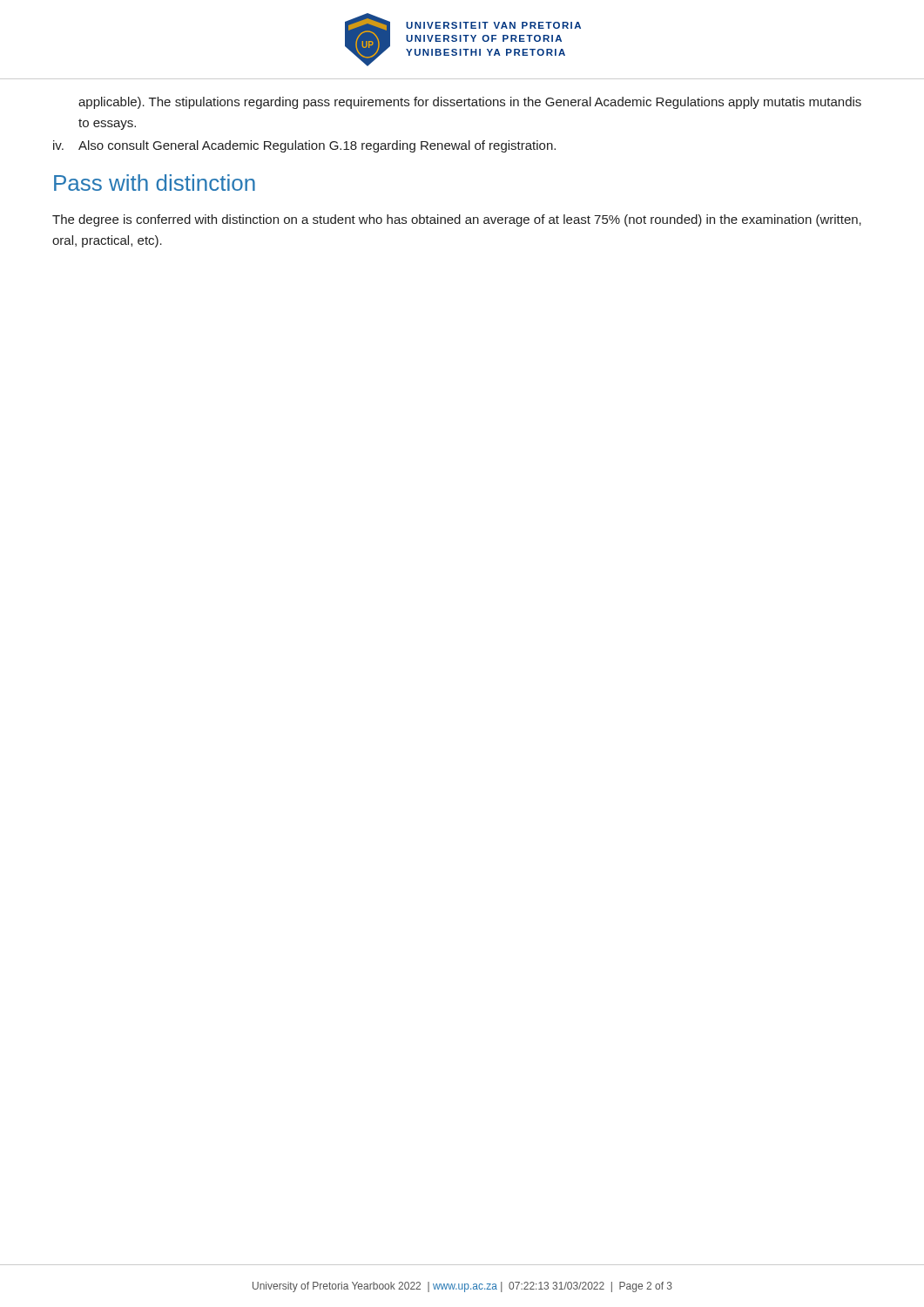Find the block on this page that starts "The degree is conferred with distinction on"
Viewport: 924px width, 1307px height.
[457, 230]
